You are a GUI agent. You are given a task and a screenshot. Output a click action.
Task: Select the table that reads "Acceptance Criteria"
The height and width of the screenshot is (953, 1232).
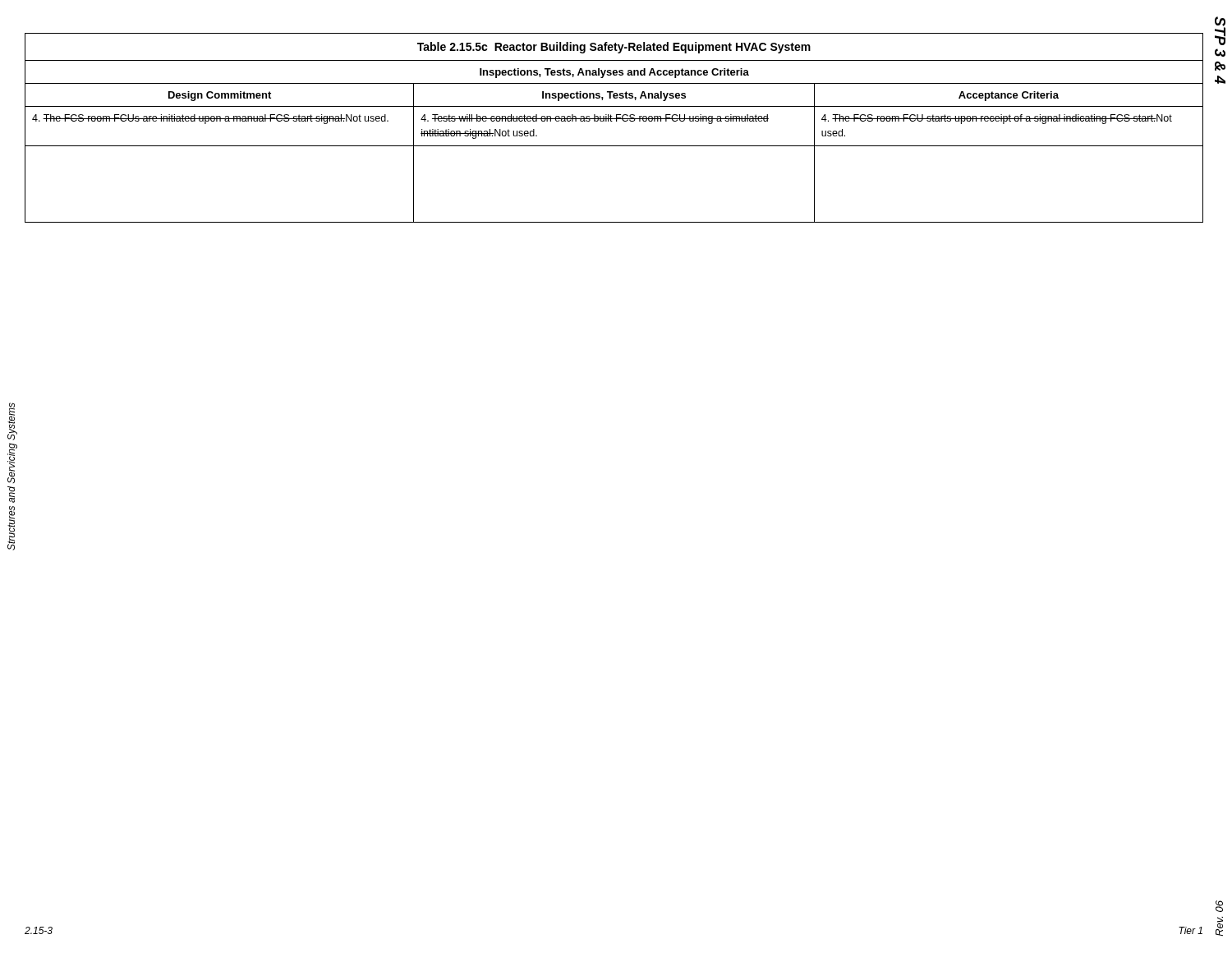pos(614,141)
